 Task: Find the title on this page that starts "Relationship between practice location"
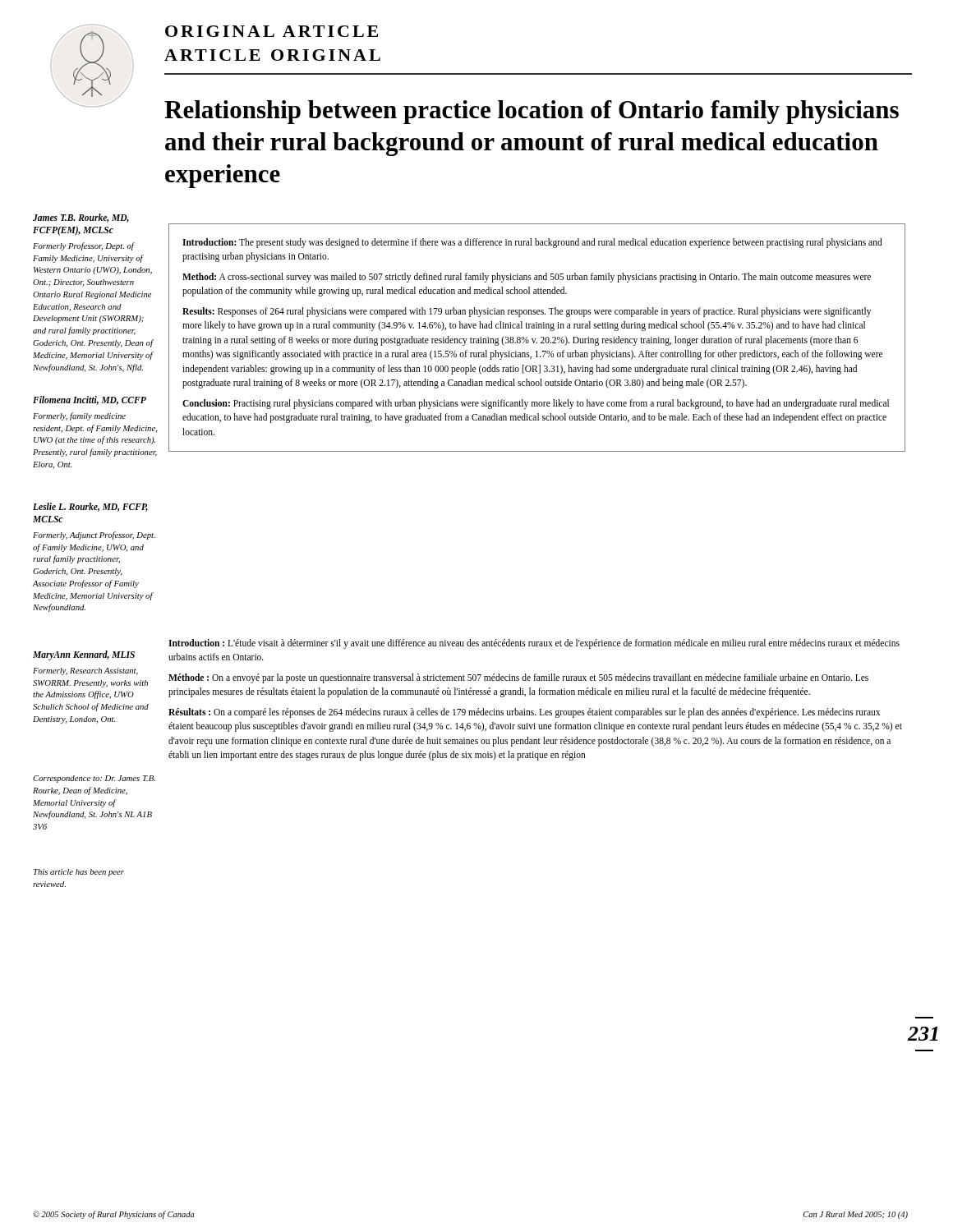[x=532, y=141]
